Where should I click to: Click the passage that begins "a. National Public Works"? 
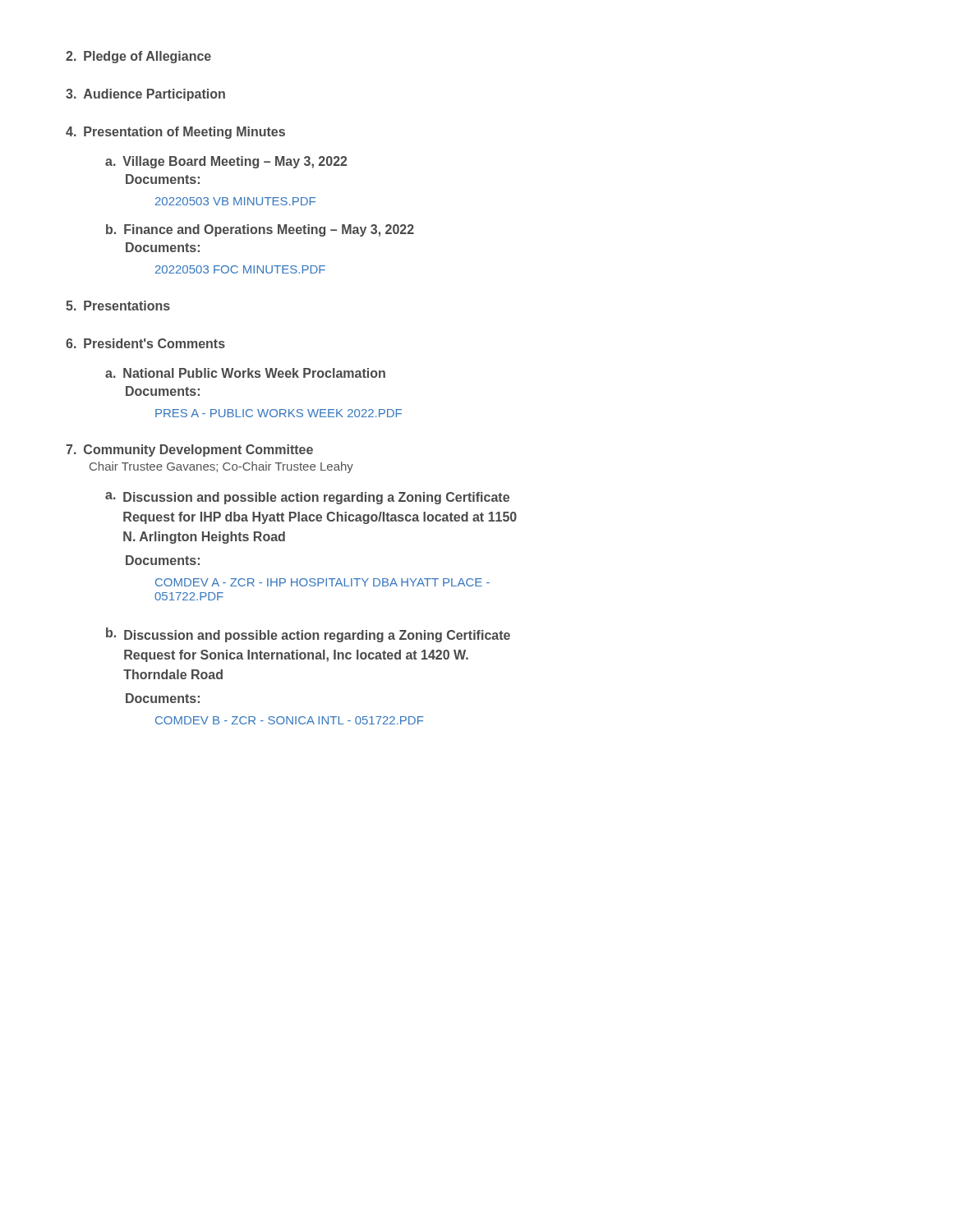pos(245,373)
